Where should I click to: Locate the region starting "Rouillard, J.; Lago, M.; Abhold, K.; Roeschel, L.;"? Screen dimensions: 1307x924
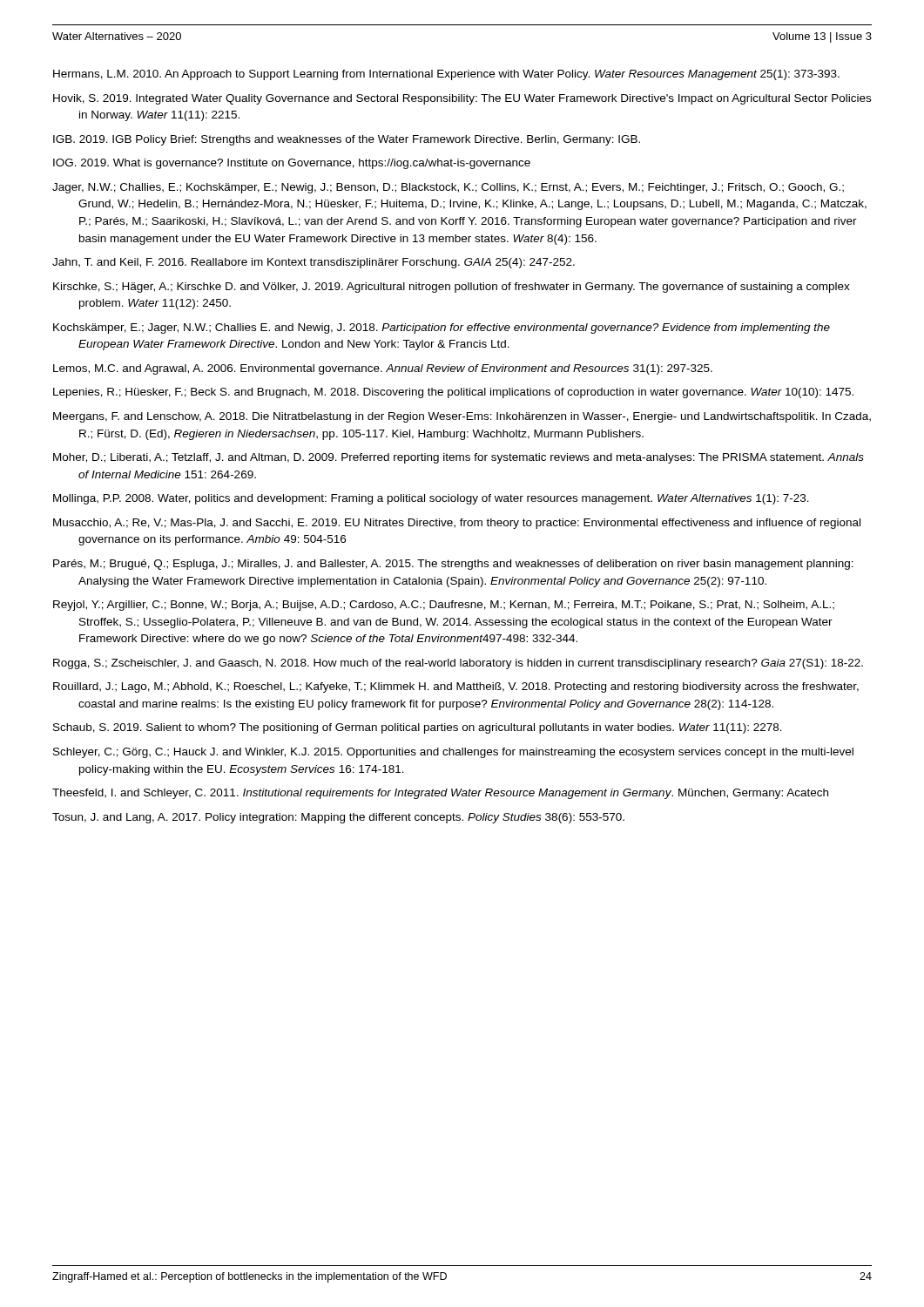456,695
